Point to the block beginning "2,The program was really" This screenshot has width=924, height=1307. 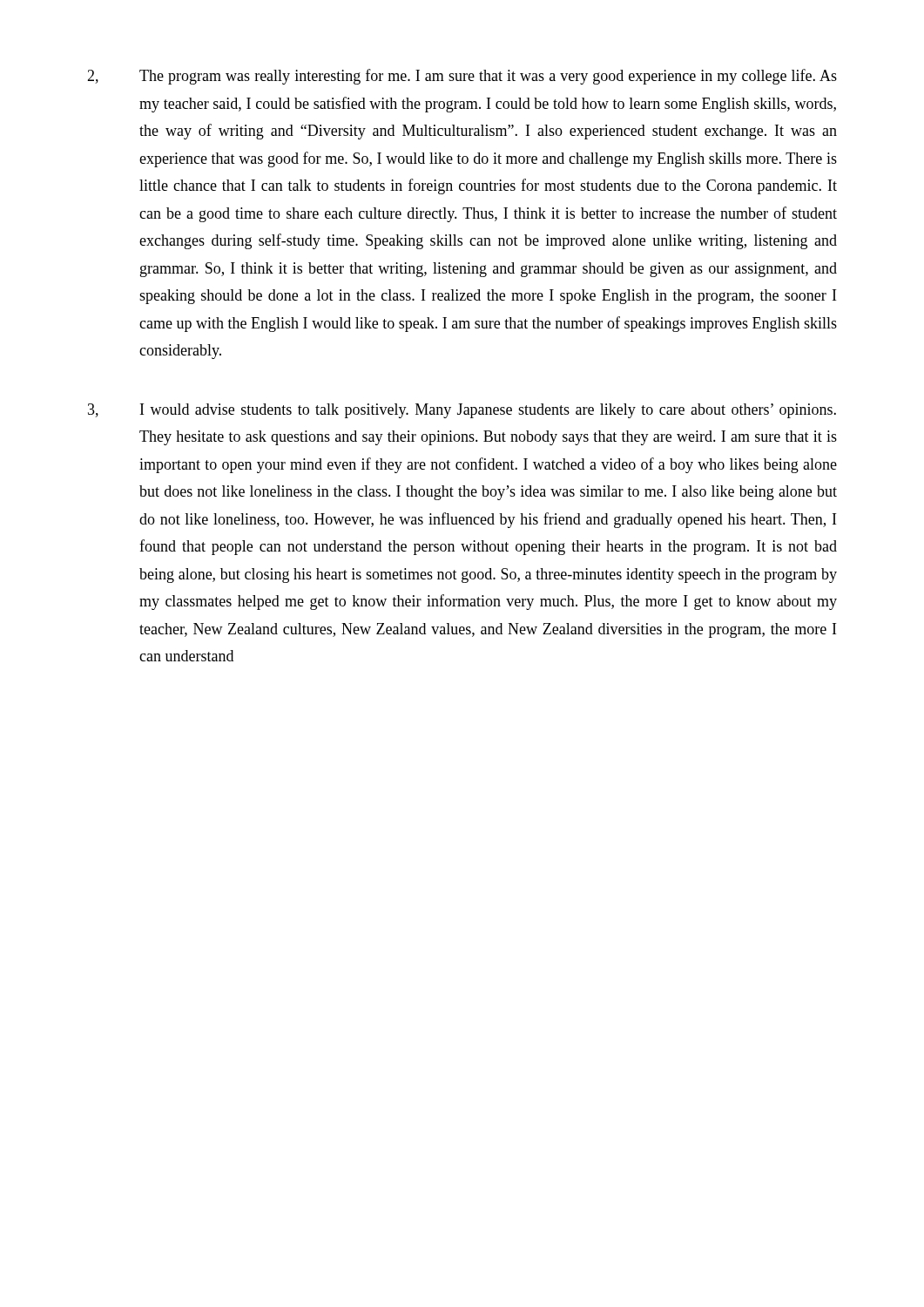pyautogui.click(x=462, y=214)
